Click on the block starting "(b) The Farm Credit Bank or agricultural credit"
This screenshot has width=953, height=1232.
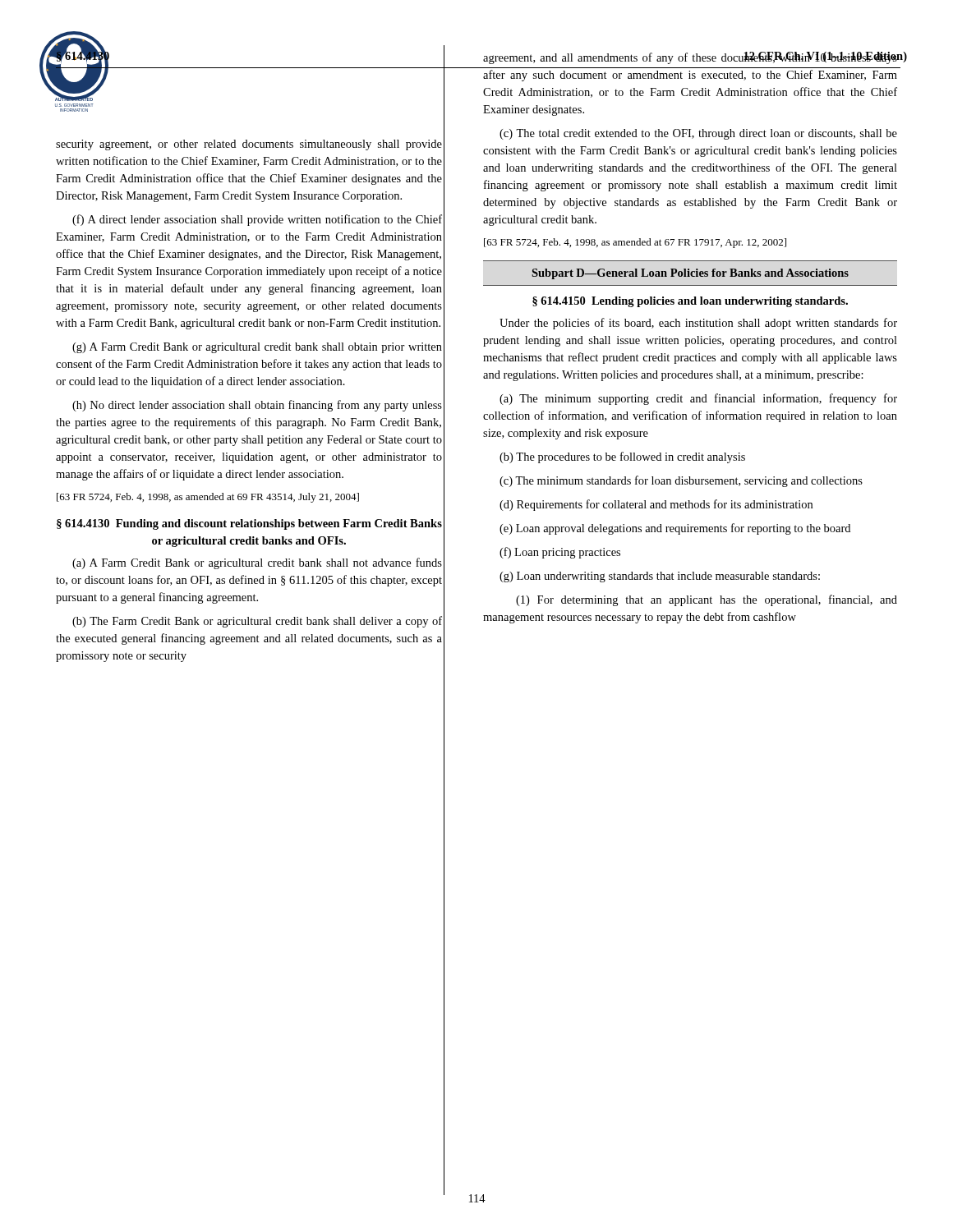click(x=249, y=638)
